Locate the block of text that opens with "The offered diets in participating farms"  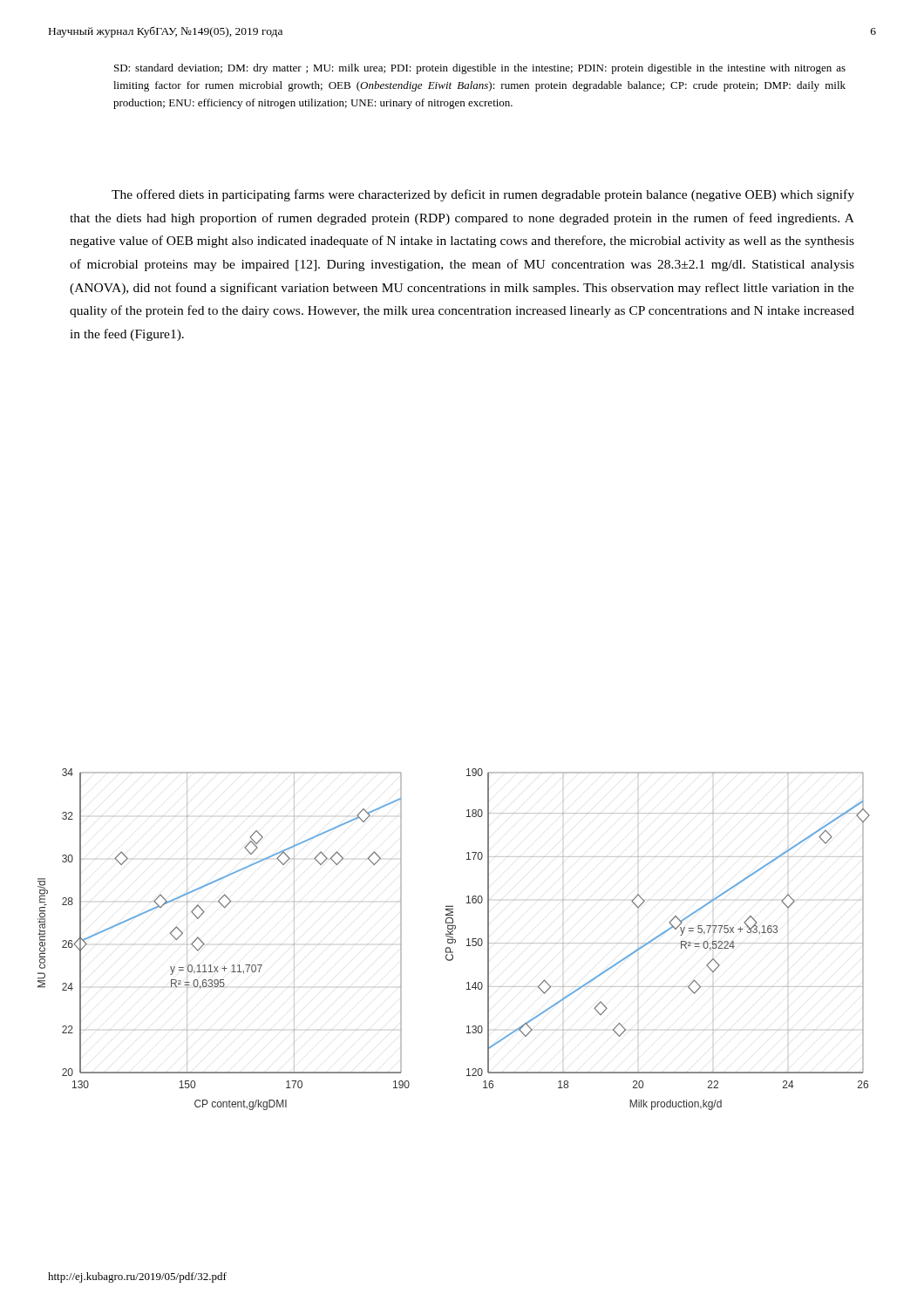click(462, 264)
